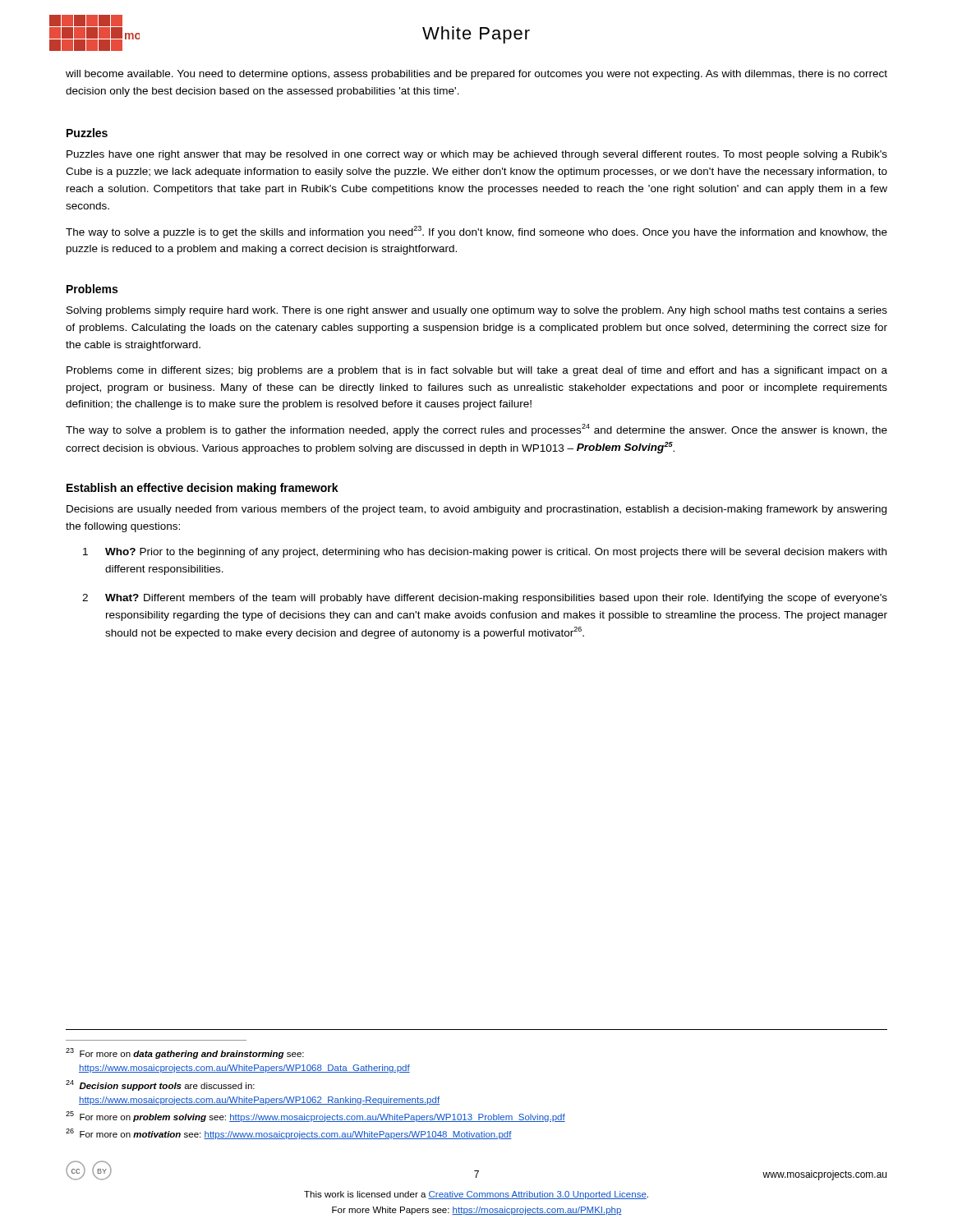Find the element starting "23 For more on data gathering and brainstorming"

(x=238, y=1060)
